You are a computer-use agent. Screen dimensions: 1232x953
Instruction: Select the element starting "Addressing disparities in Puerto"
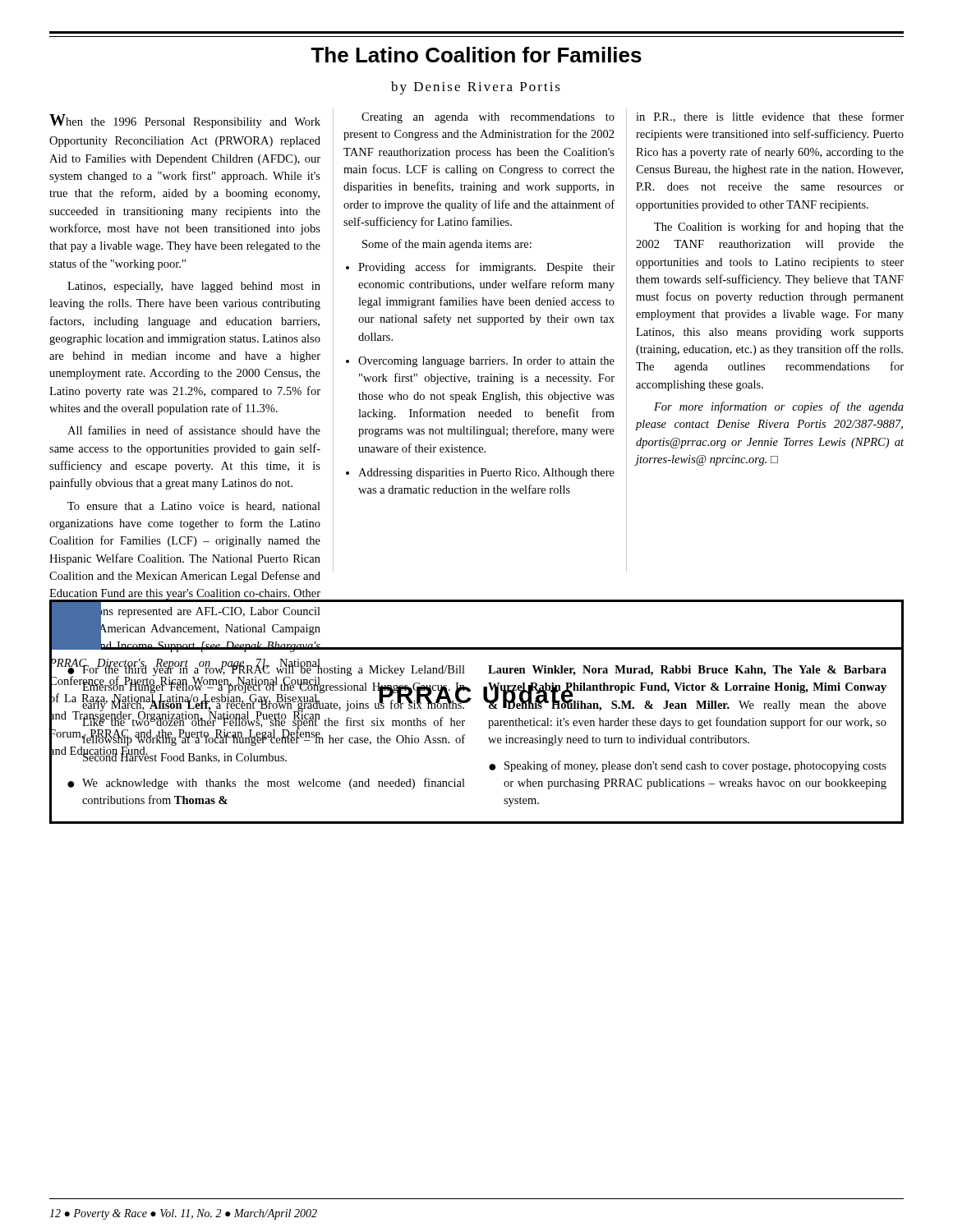point(486,481)
